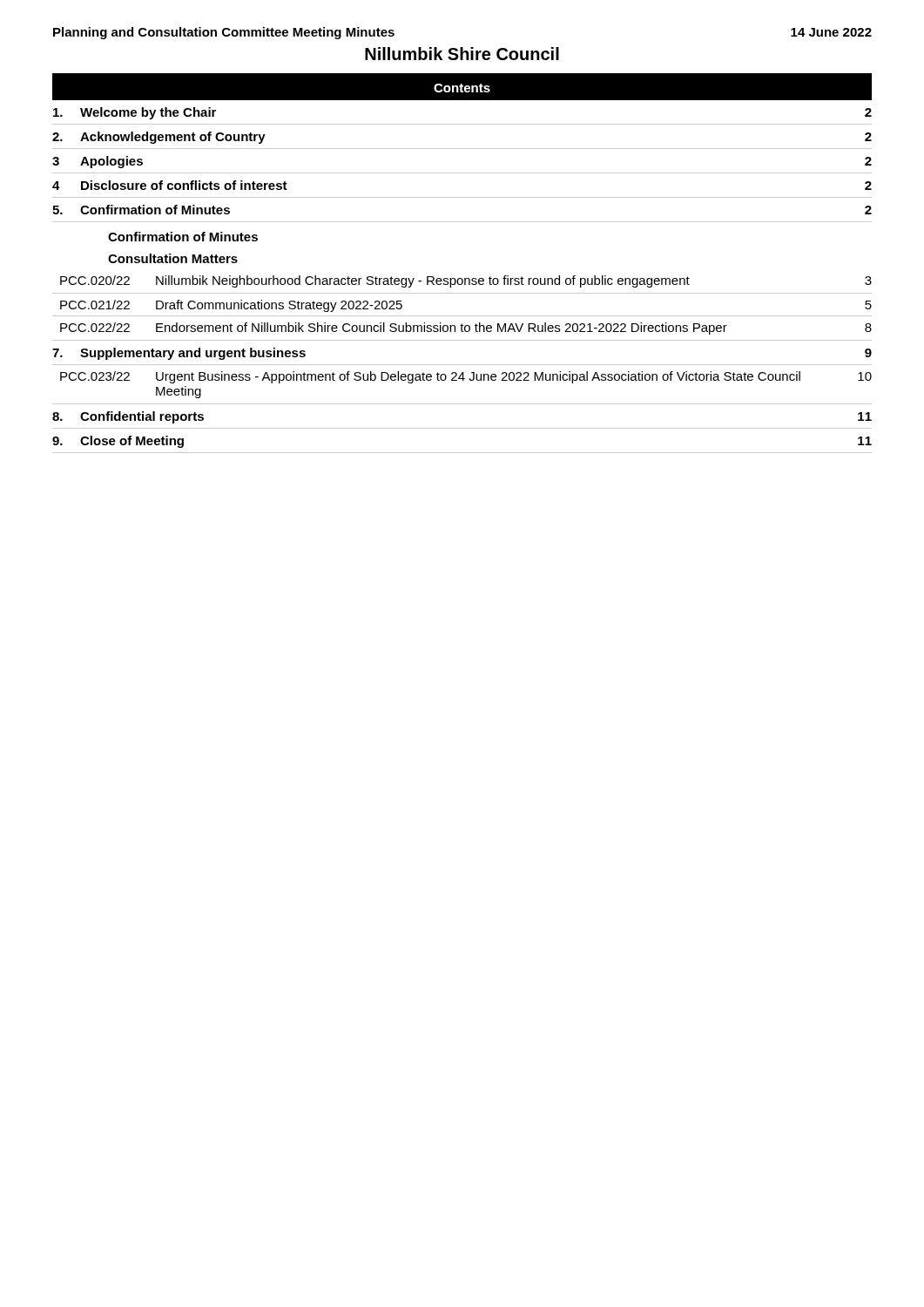Click on the list item that reads "4 Disclosure of"
This screenshot has height=1307, width=924.
coord(462,185)
